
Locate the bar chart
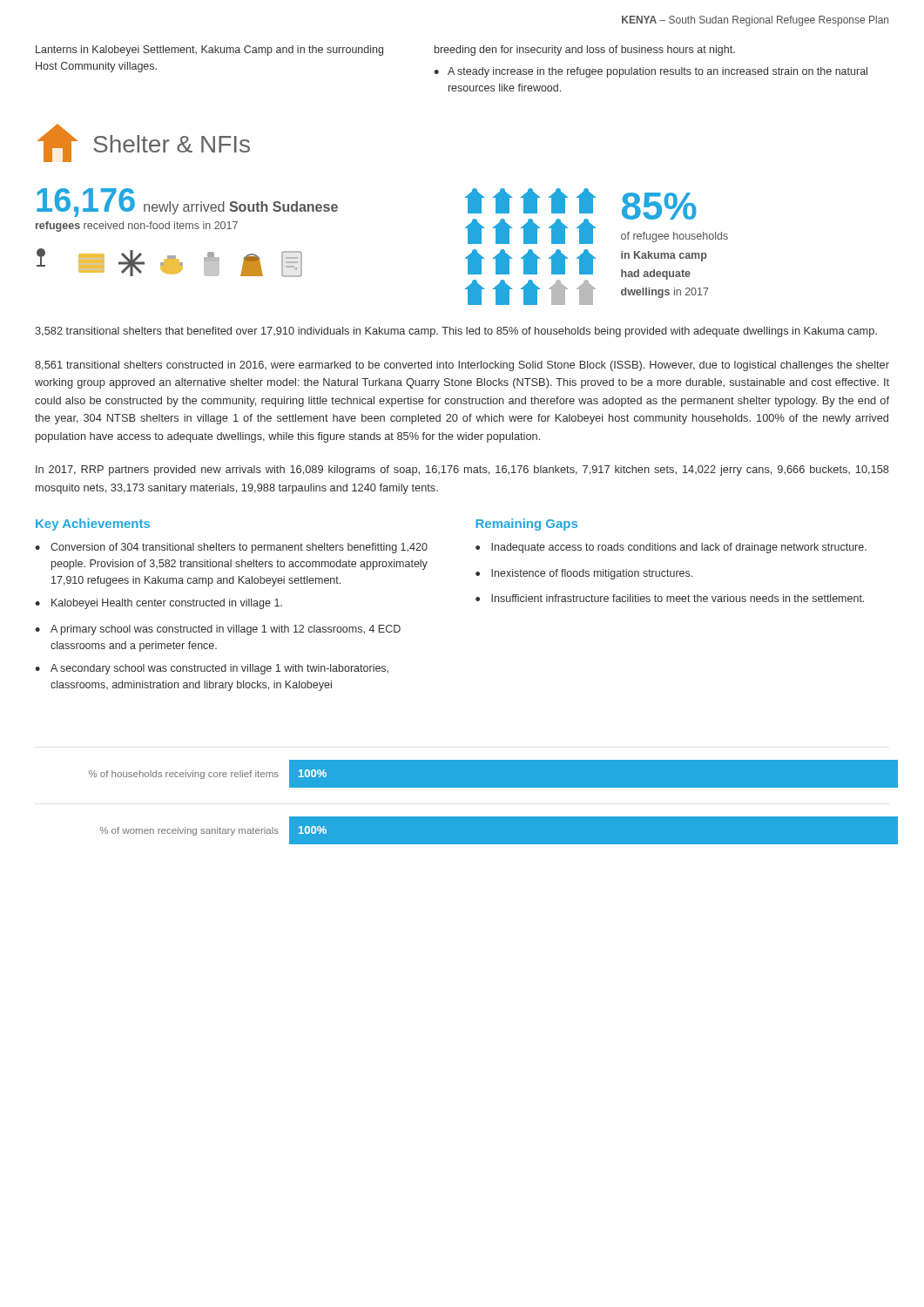462,772
